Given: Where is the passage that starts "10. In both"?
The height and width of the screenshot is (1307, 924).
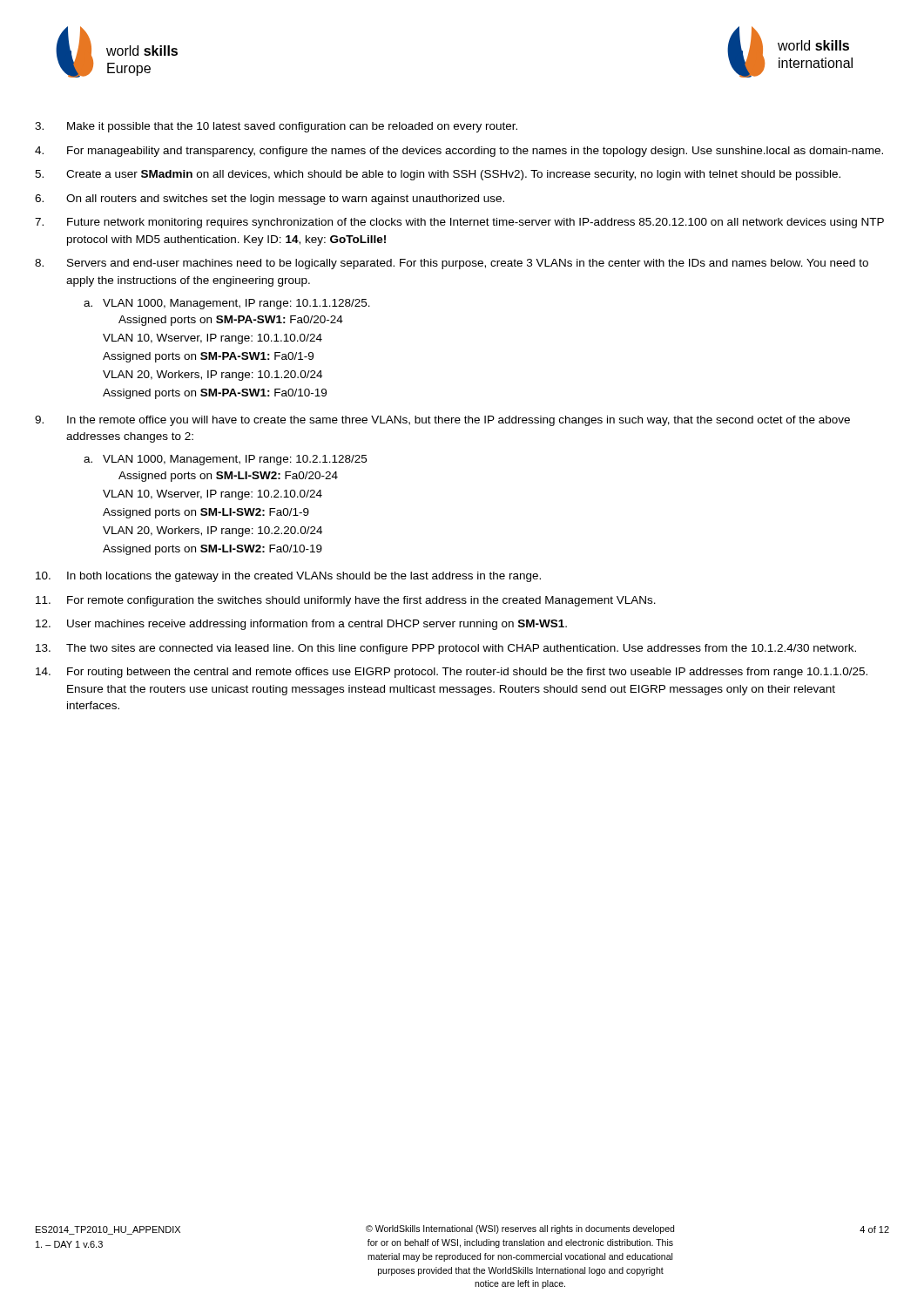Looking at the screenshot, I should (x=462, y=576).
